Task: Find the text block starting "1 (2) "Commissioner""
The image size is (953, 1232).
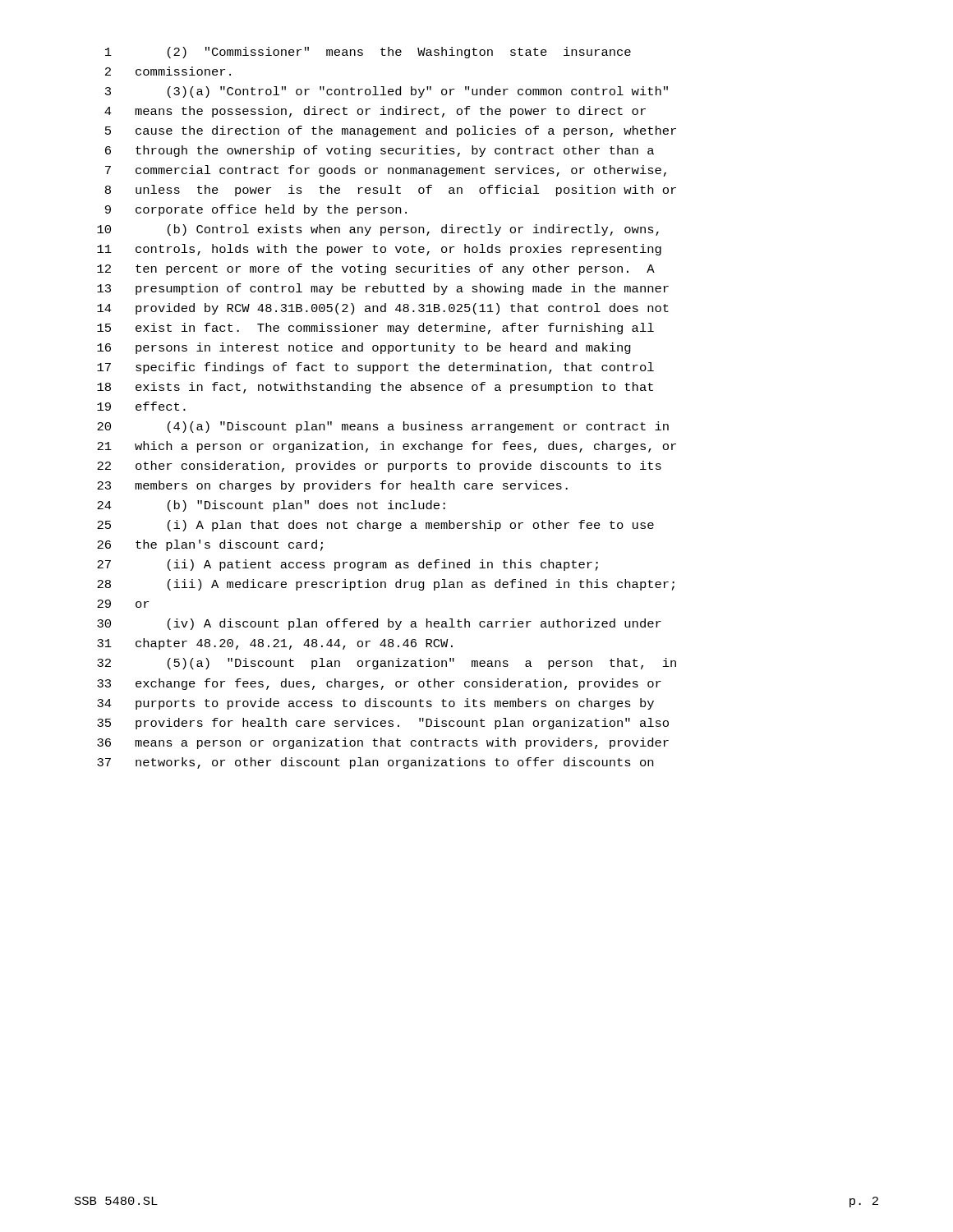Action: point(476,53)
